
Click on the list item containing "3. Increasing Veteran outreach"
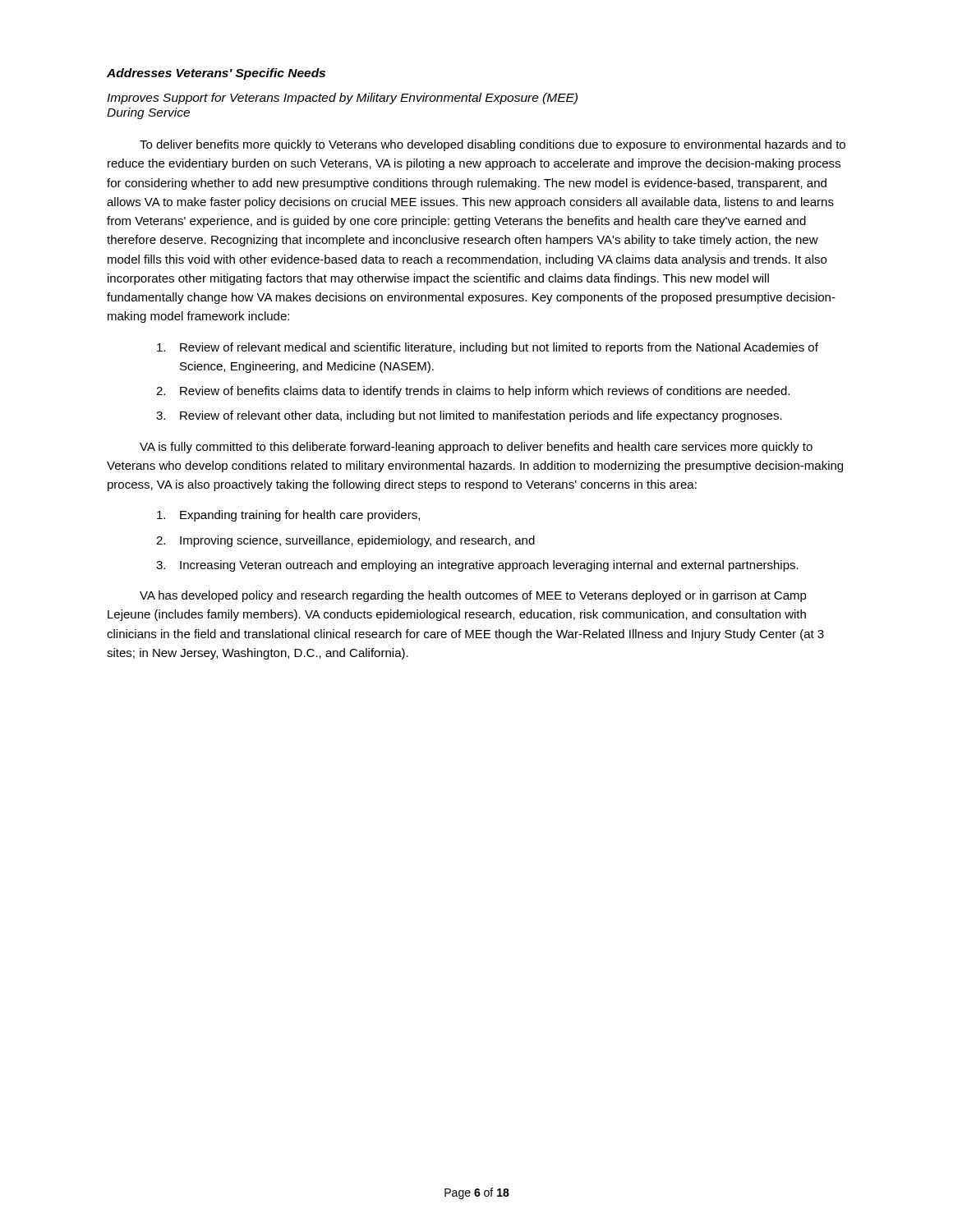501,565
